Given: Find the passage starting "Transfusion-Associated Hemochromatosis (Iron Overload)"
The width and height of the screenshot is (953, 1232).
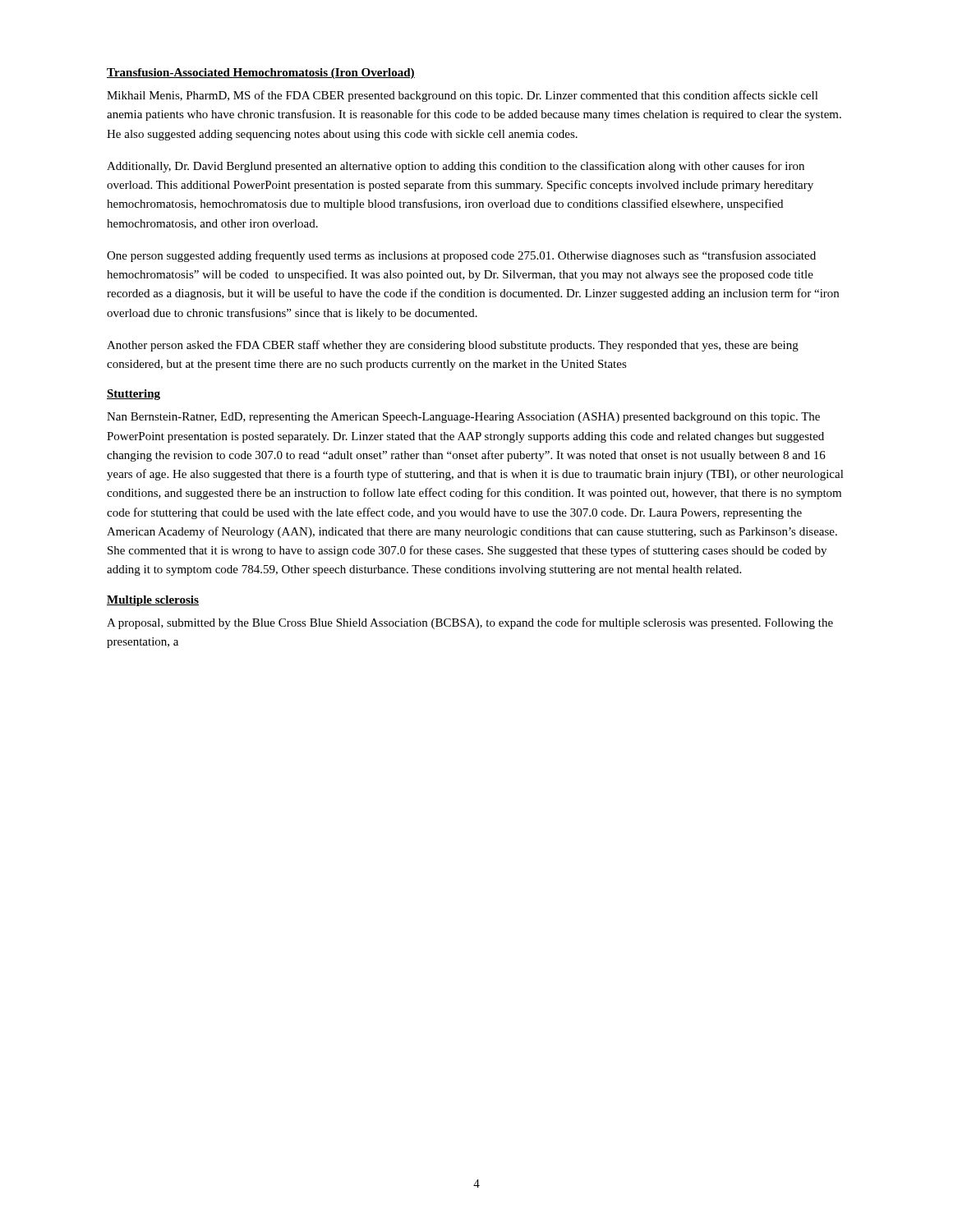Looking at the screenshot, I should pyautogui.click(x=261, y=73).
